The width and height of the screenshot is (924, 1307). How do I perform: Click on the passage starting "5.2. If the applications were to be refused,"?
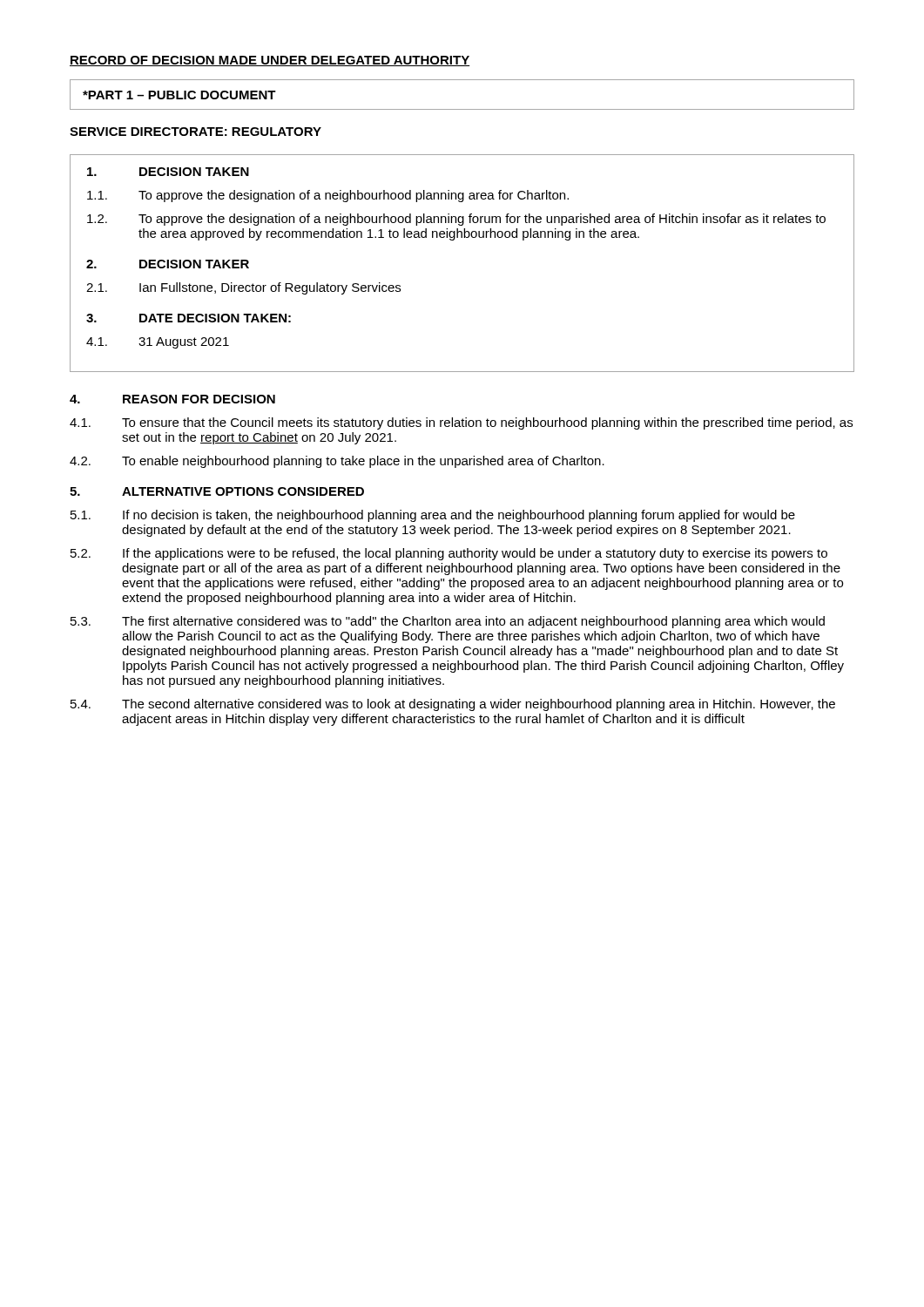[x=462, y=575]
